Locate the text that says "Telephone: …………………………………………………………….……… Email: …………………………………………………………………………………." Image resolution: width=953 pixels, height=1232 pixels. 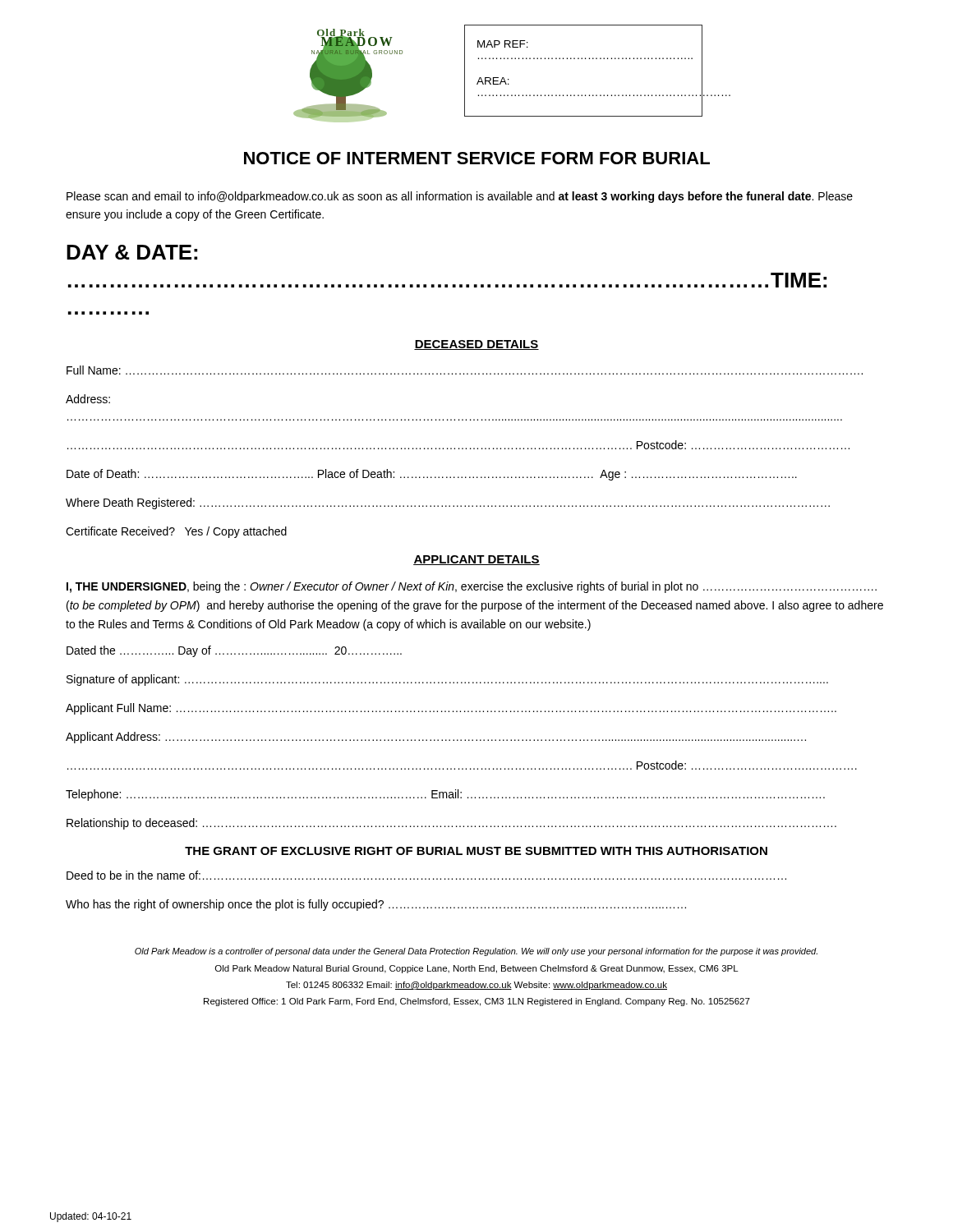pyautogui.click(x=446, y=795)
